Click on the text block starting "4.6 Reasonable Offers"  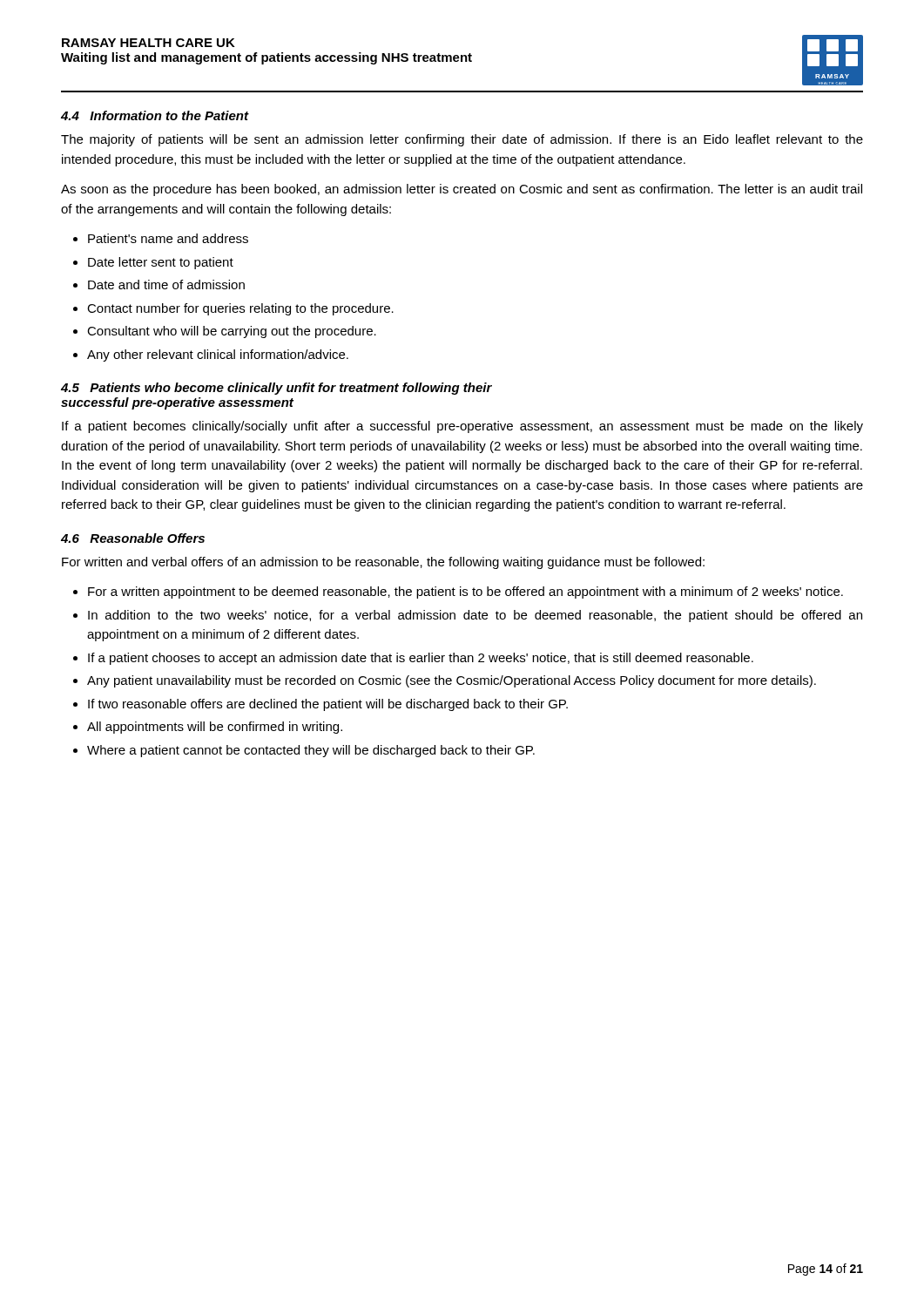[x=133, y=538]
